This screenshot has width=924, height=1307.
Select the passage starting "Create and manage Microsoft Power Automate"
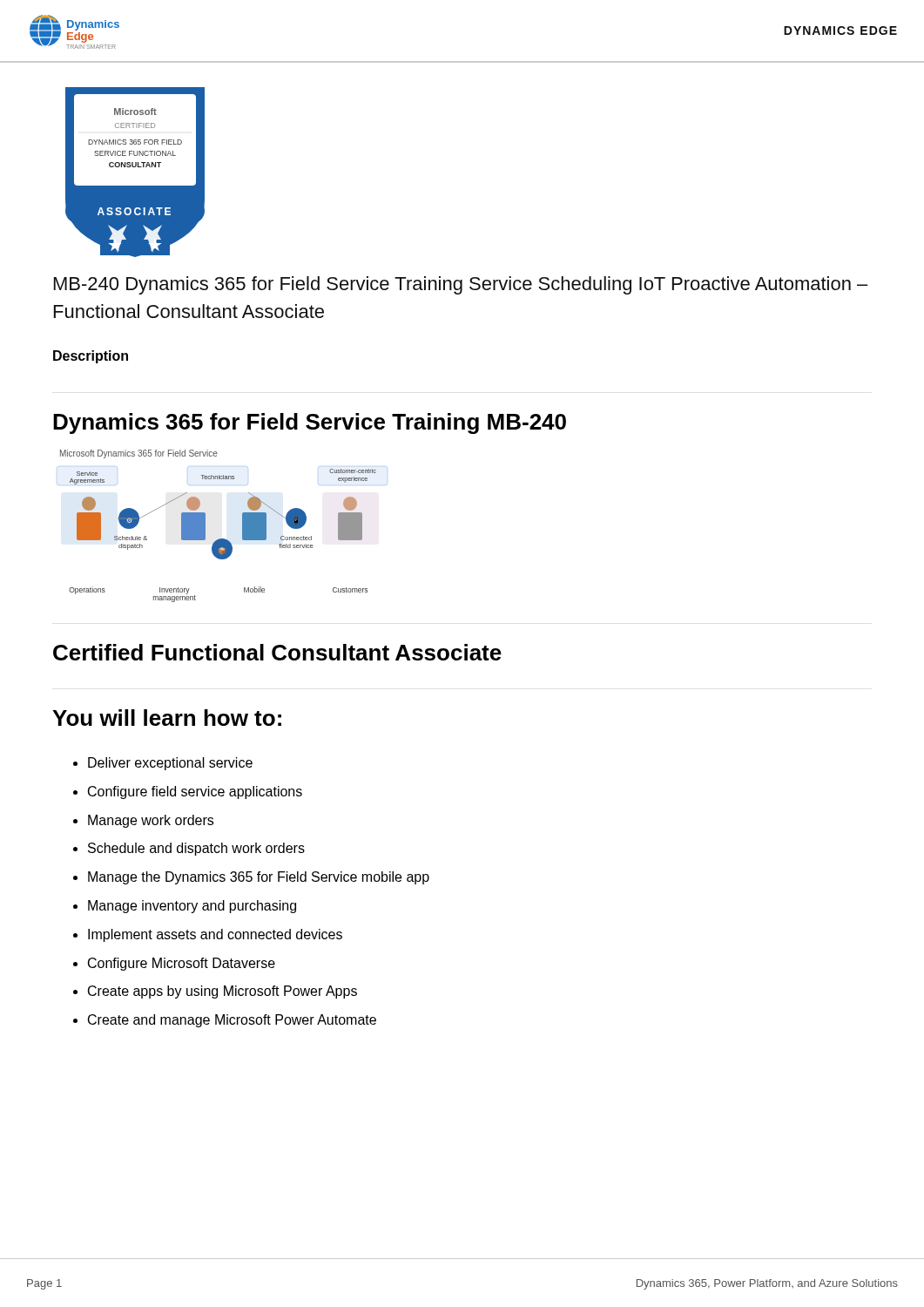coord(232,1020)
